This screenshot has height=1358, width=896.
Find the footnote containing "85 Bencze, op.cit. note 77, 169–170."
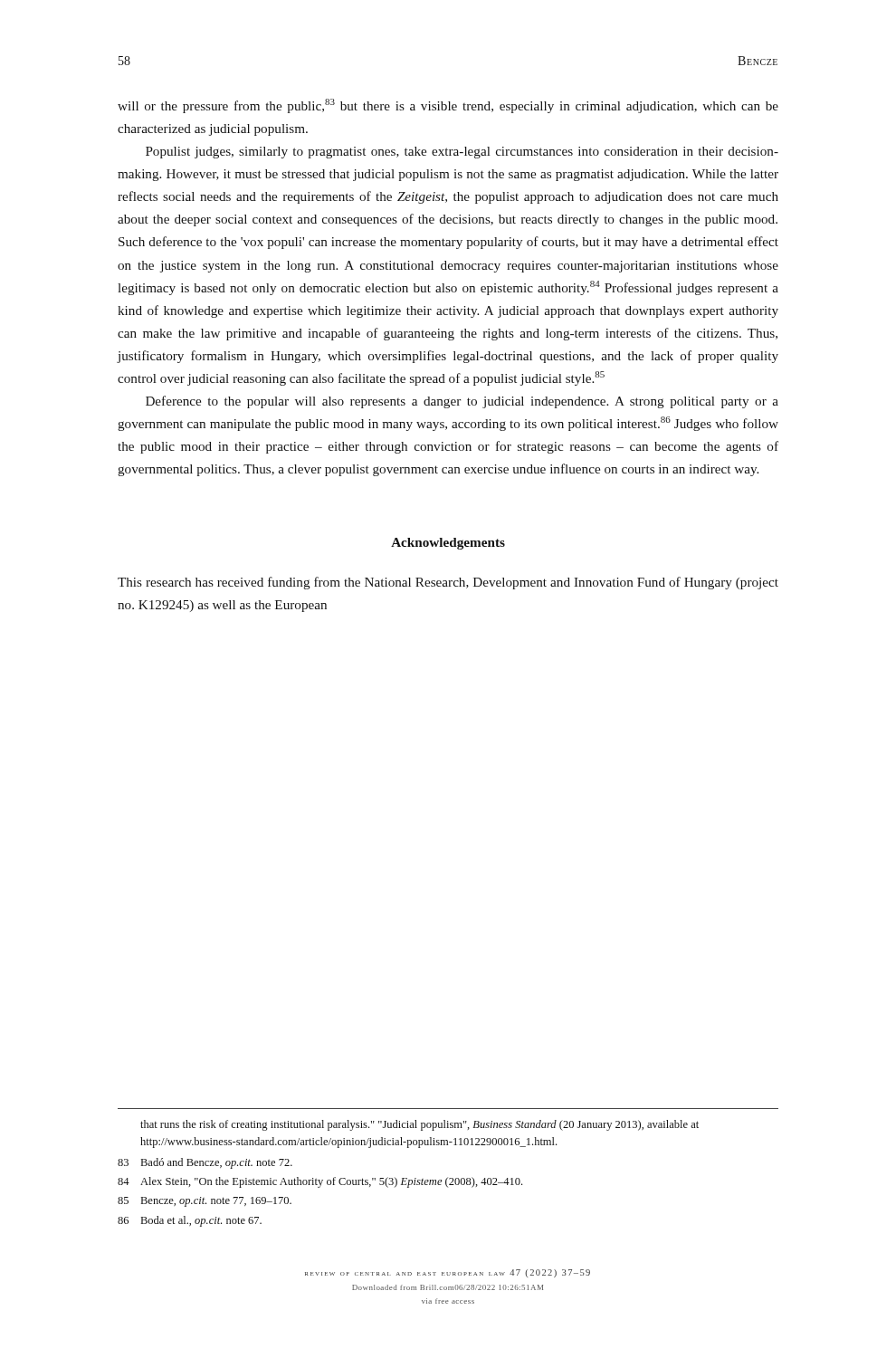pos(205,1202)
